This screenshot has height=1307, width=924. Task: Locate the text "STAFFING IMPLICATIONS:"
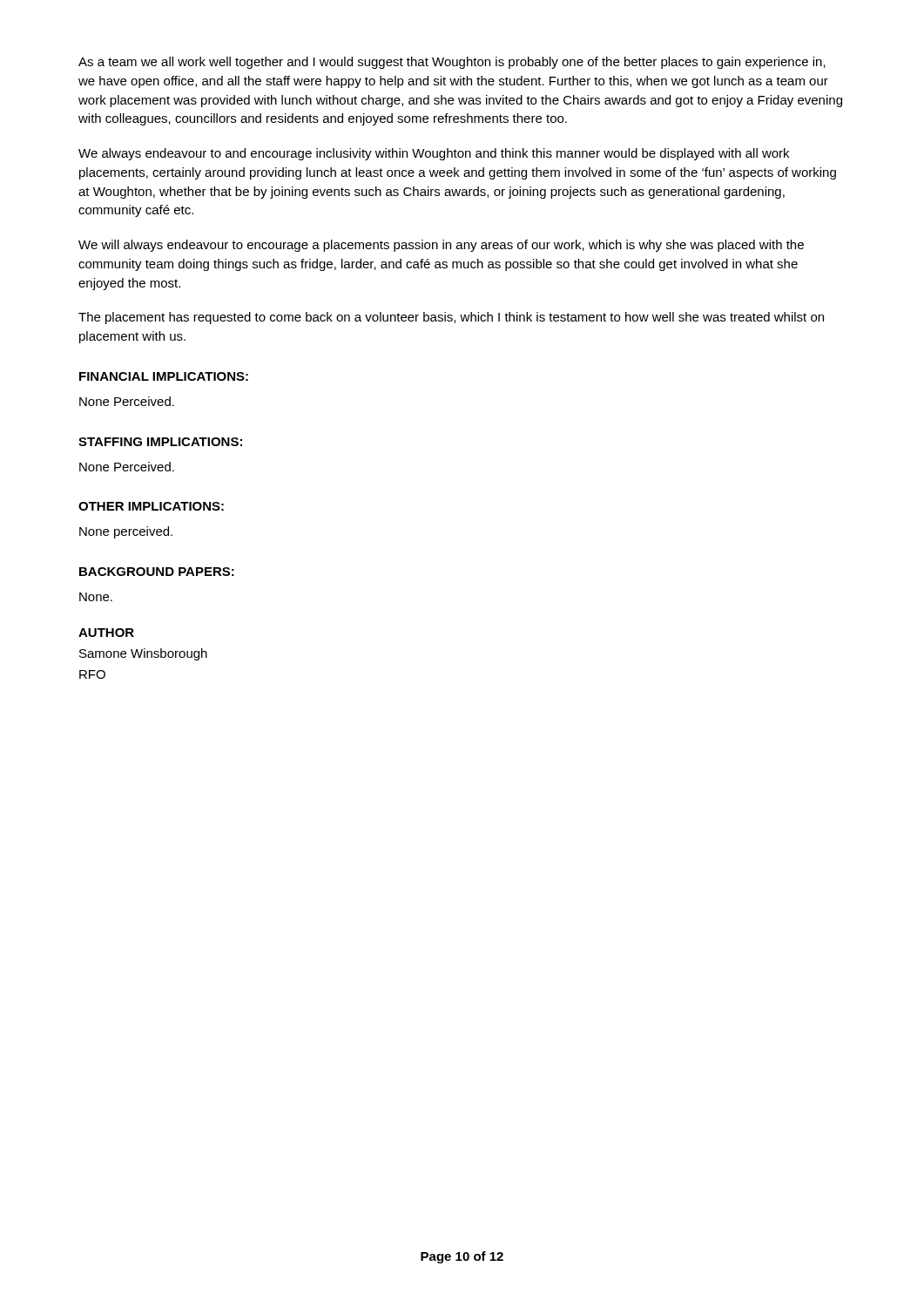161,441
